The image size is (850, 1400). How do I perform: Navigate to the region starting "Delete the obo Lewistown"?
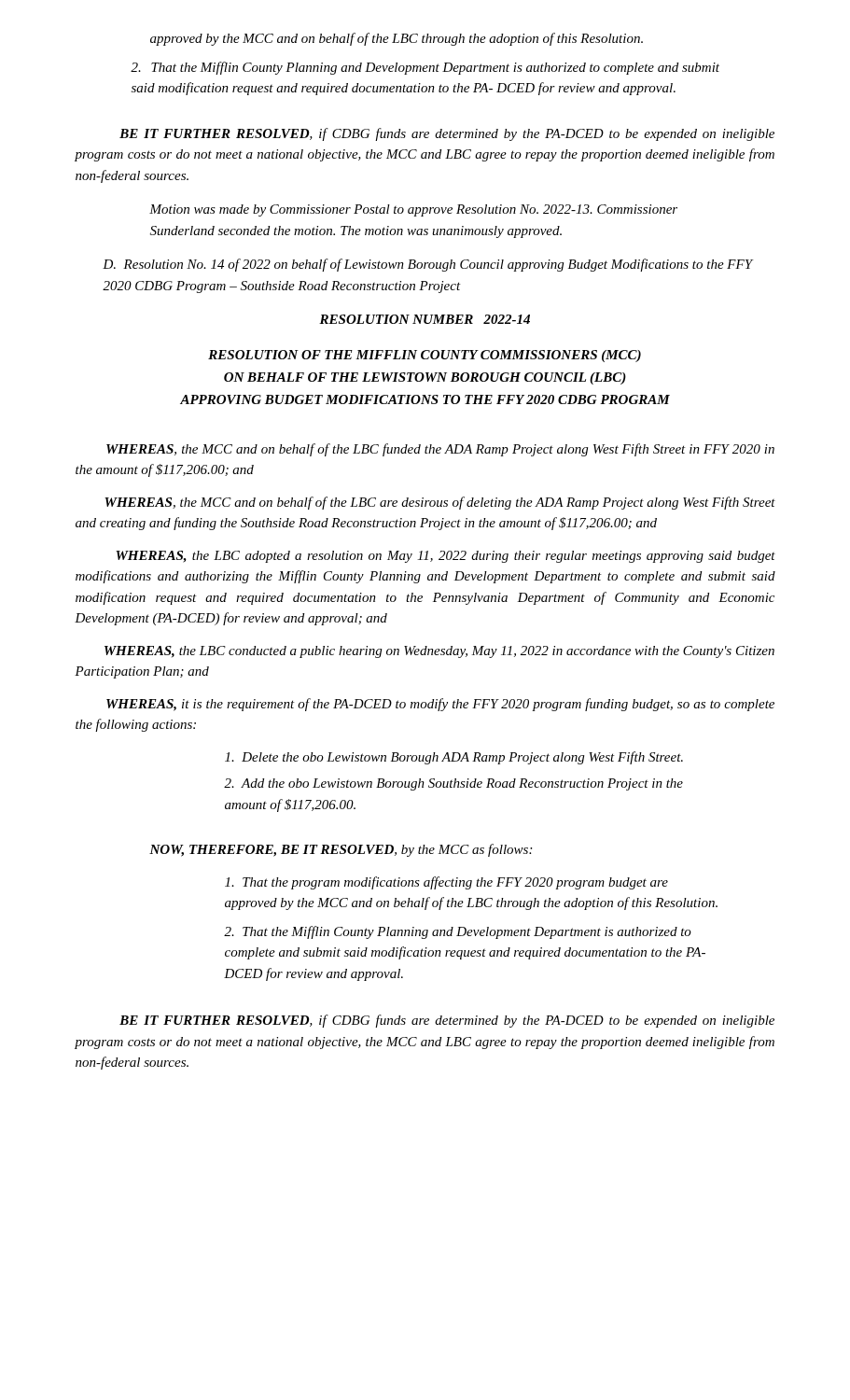[454, 756]
